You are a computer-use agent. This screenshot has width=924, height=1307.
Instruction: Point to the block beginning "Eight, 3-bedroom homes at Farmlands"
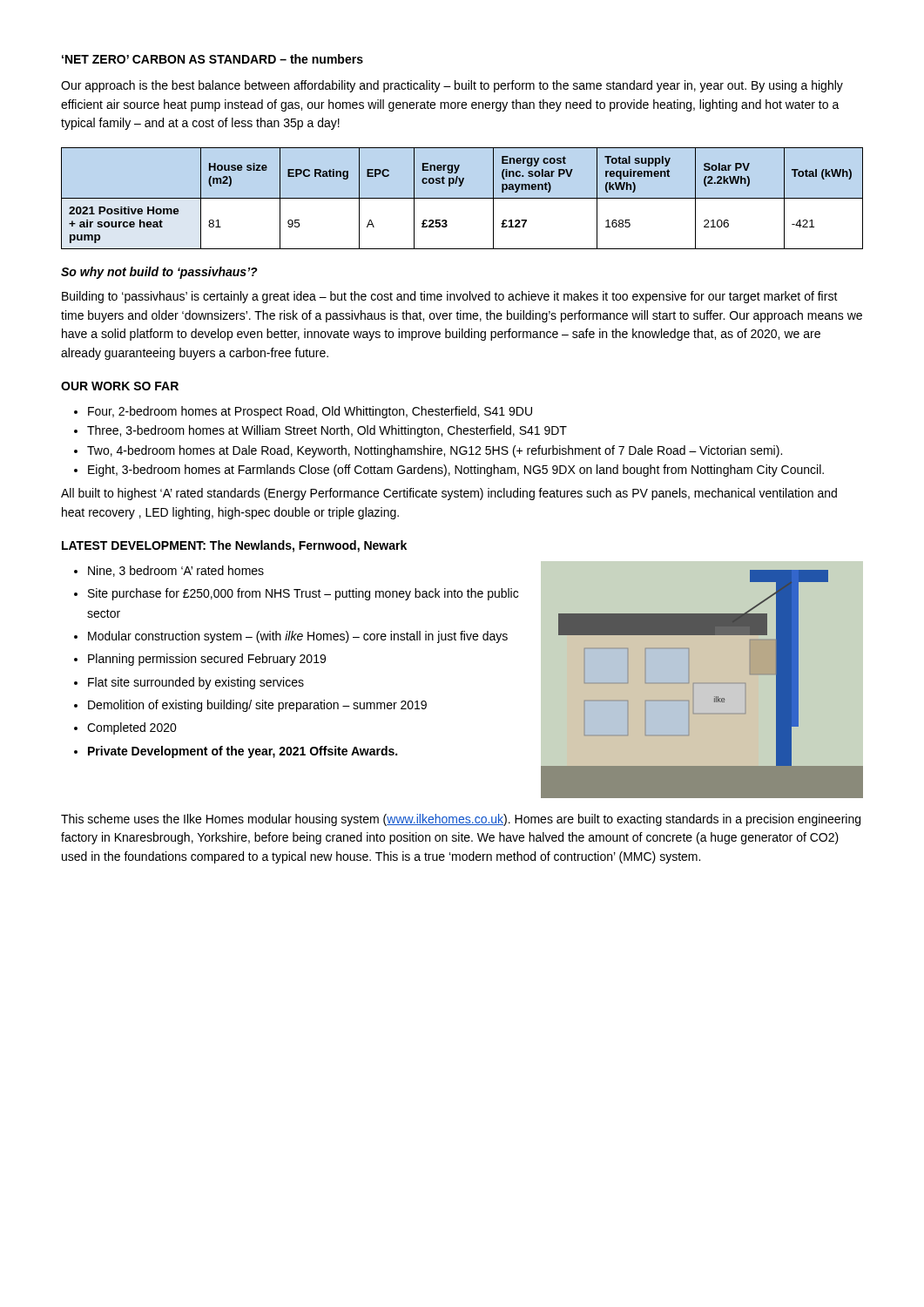(456, 470)
